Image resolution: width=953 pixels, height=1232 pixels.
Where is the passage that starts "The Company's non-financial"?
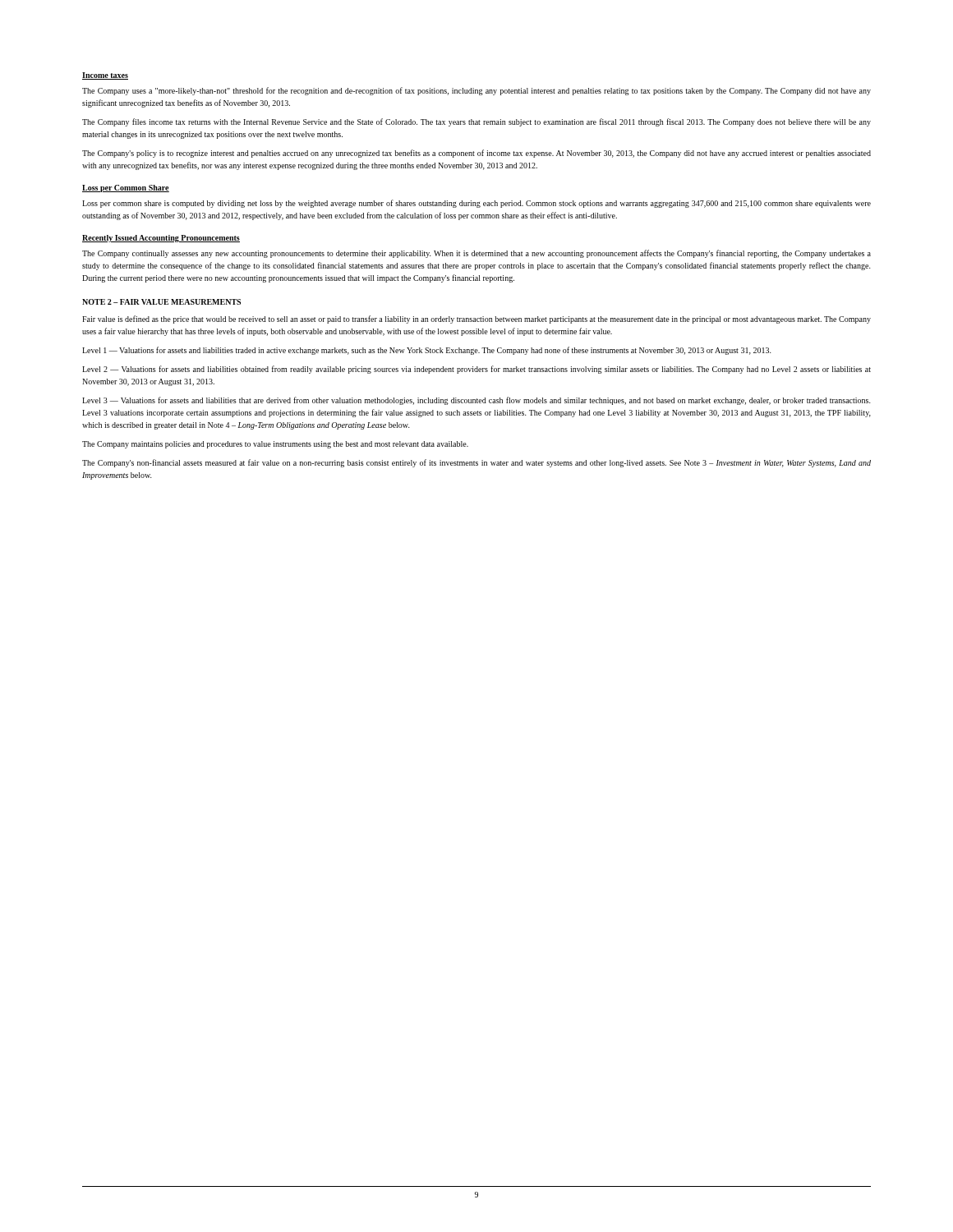476,469
